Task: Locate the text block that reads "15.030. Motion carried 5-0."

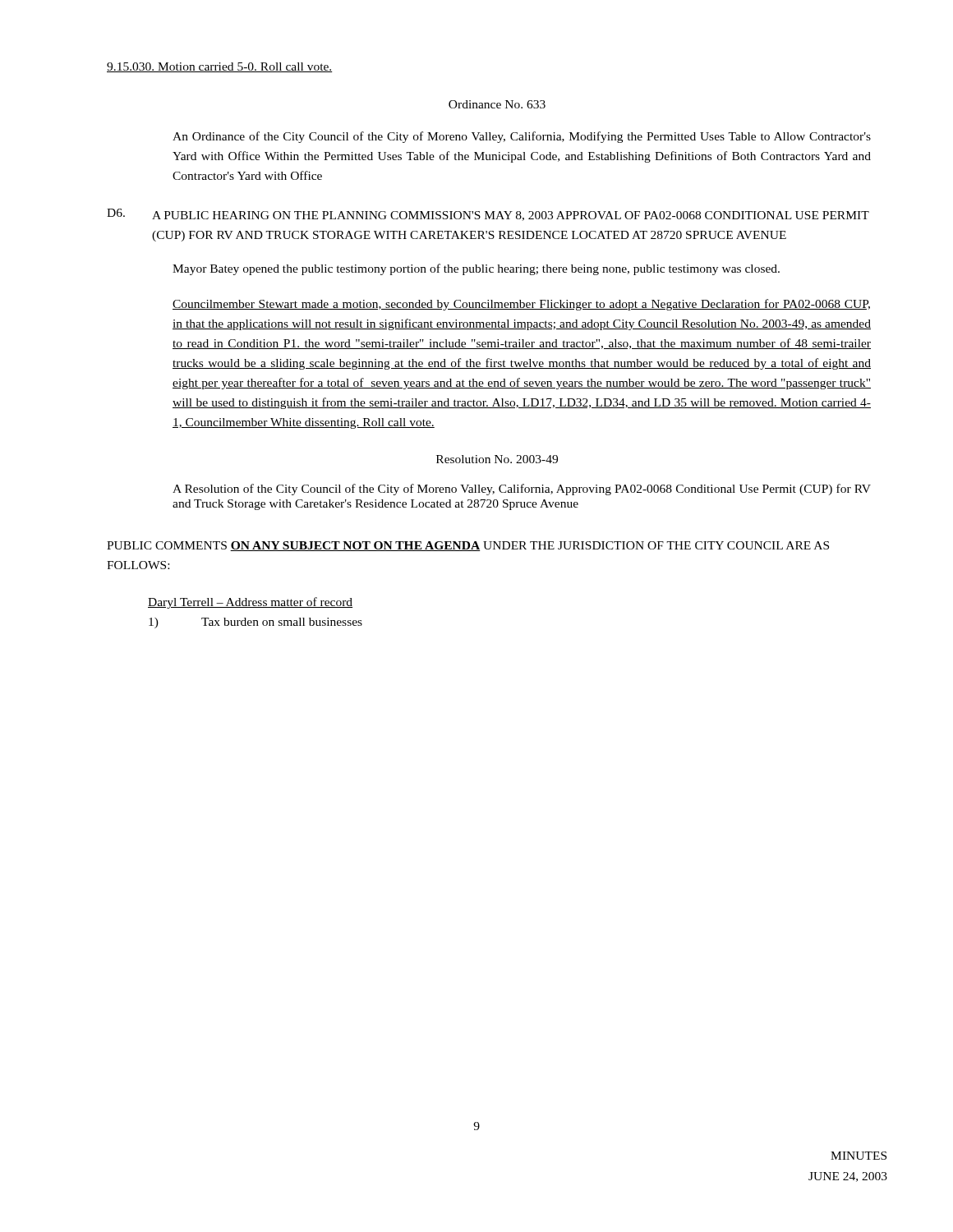Action: click(x=219, y=66)
